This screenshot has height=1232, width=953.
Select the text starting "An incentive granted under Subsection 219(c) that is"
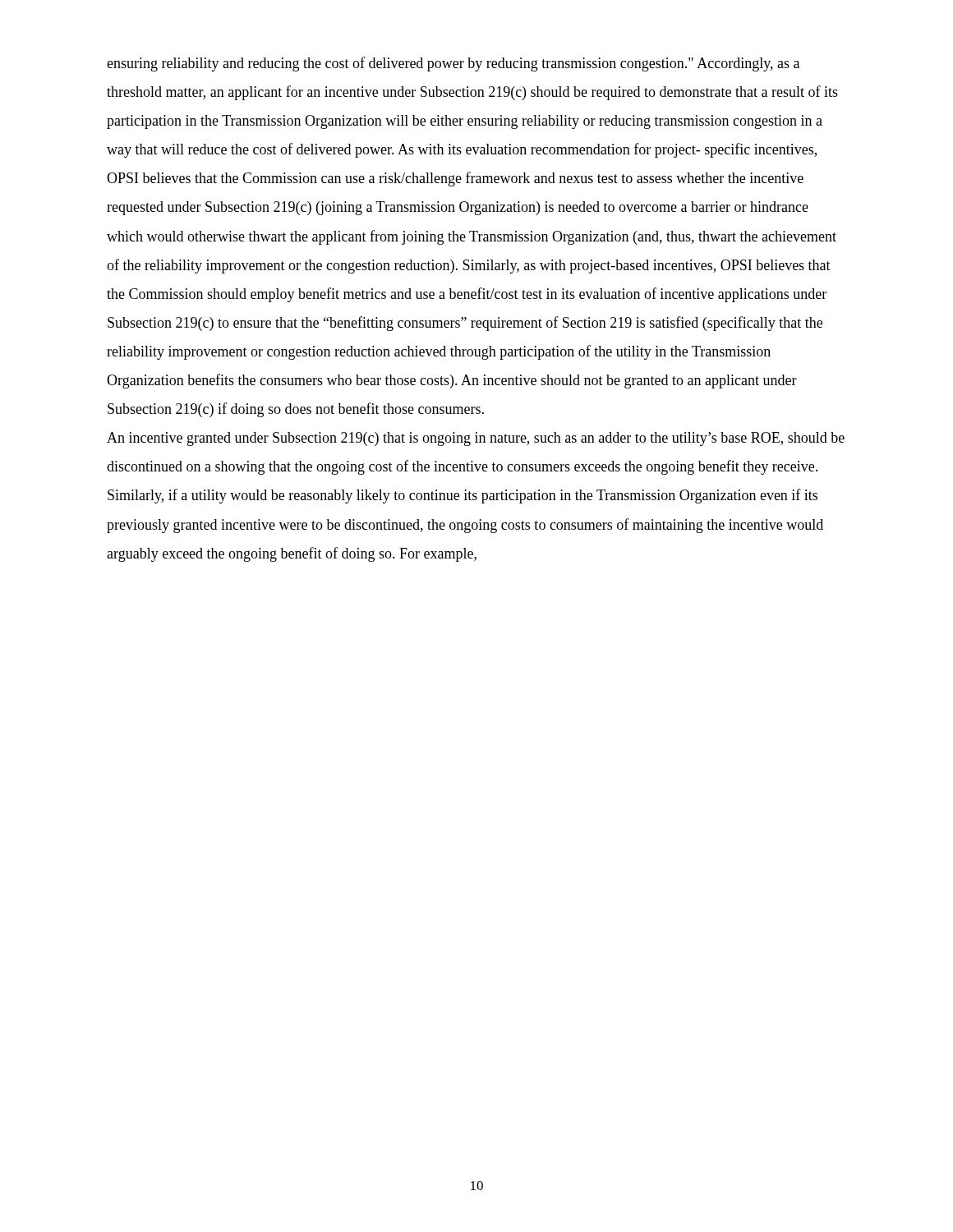pos(476,496)
